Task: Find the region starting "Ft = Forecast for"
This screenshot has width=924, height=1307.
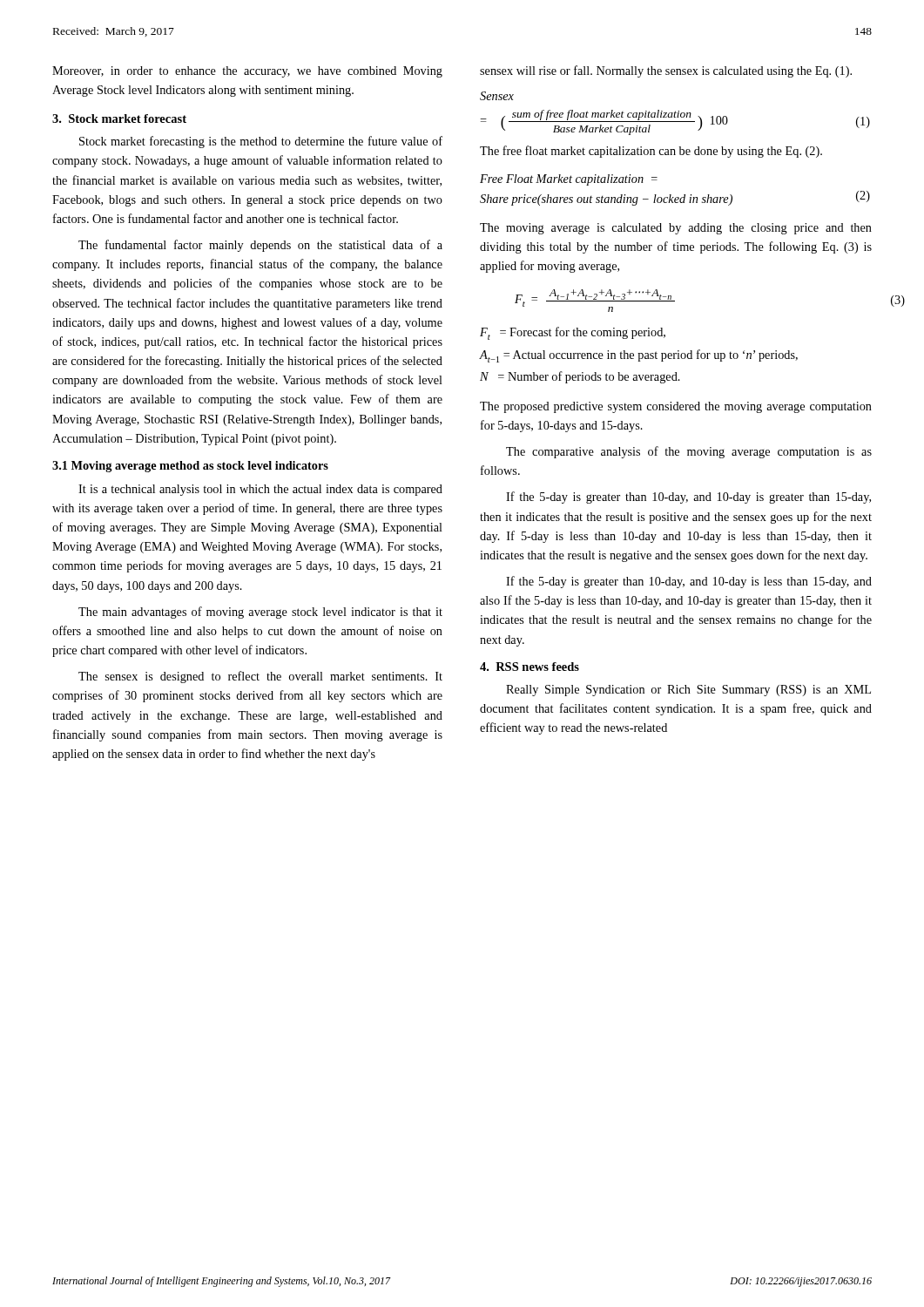Action: tap(639, 354)
